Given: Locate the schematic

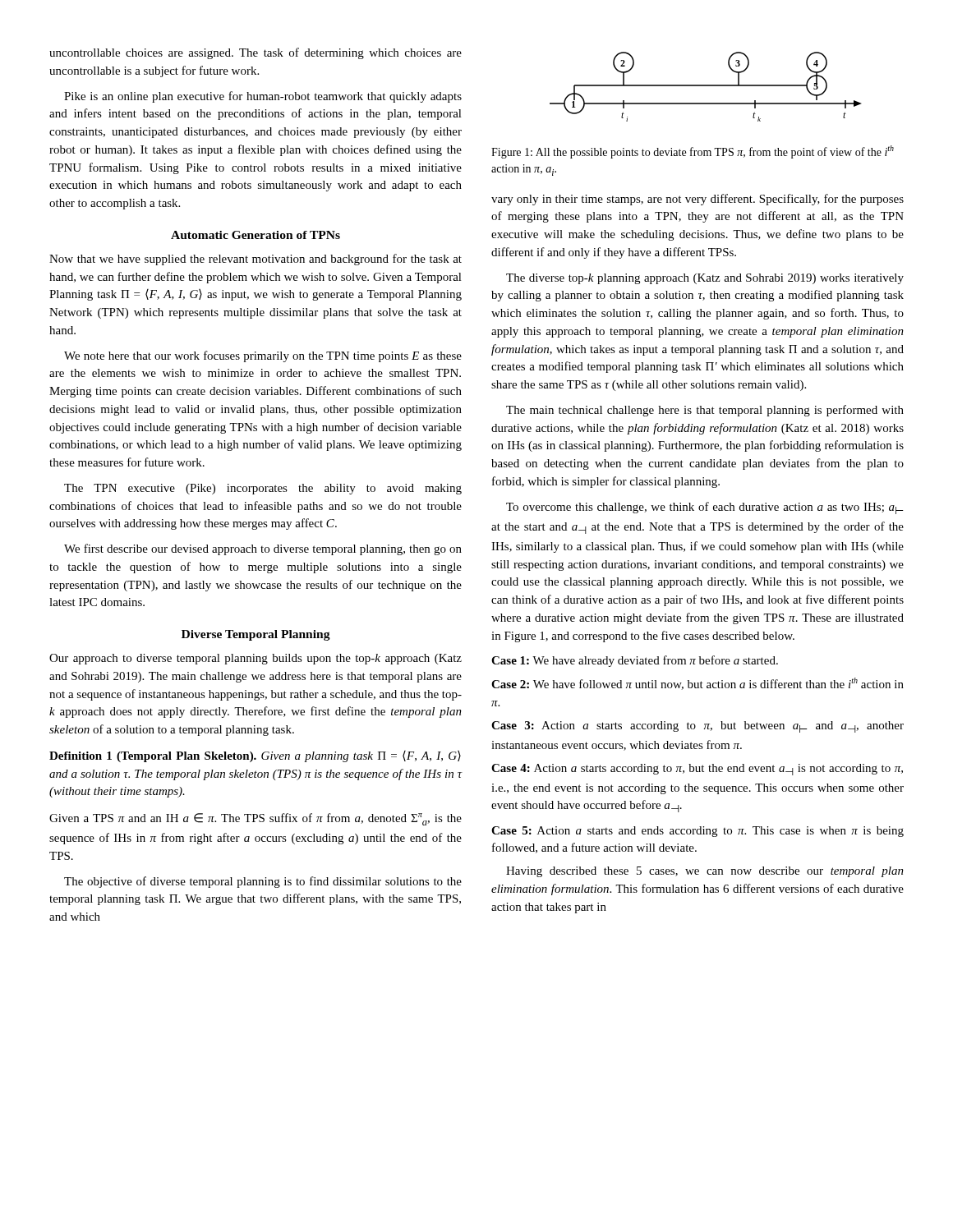Looking at the screenshot, I should [698, 91].
